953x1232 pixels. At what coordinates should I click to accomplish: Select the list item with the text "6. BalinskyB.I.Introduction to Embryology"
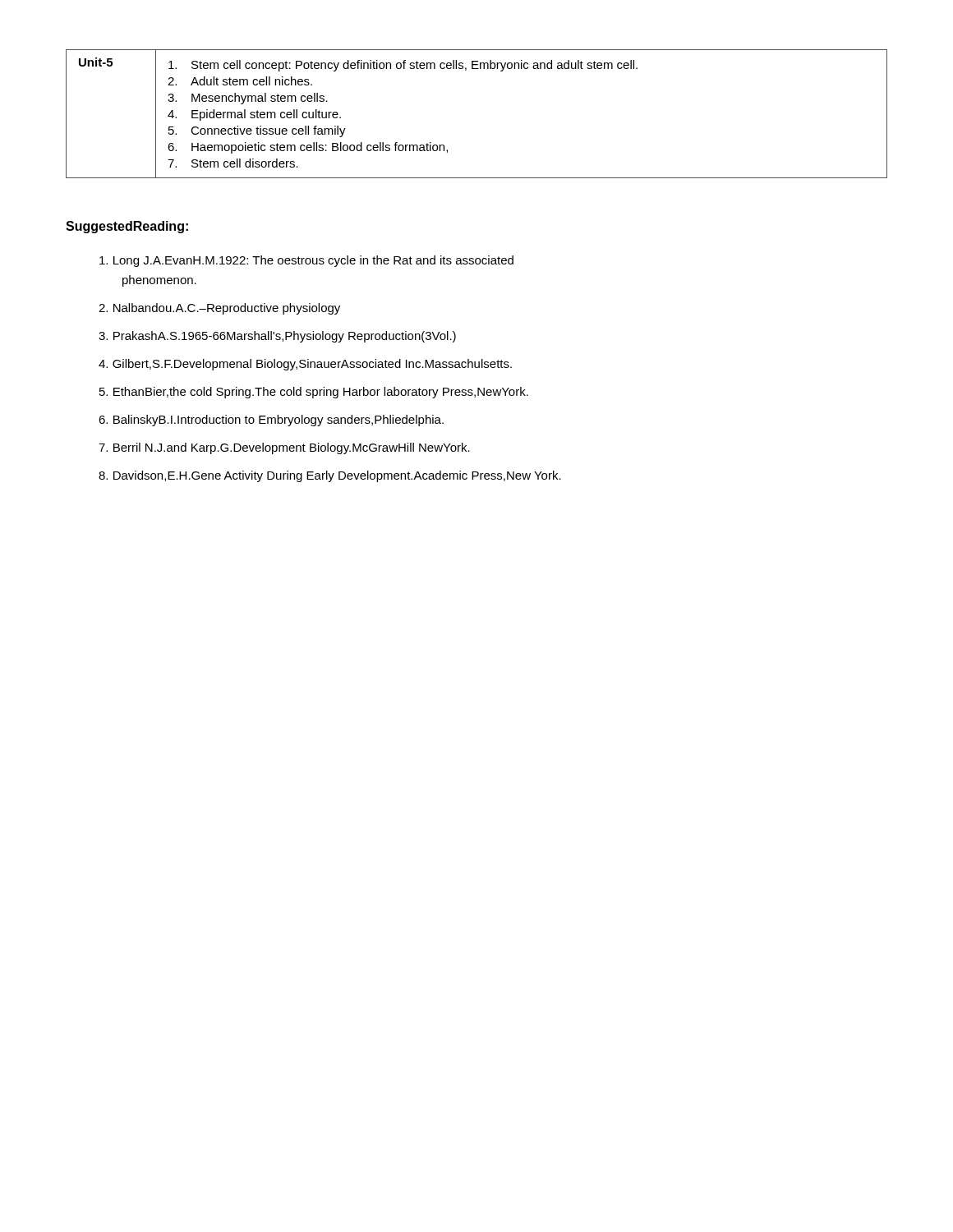point(272,419)
